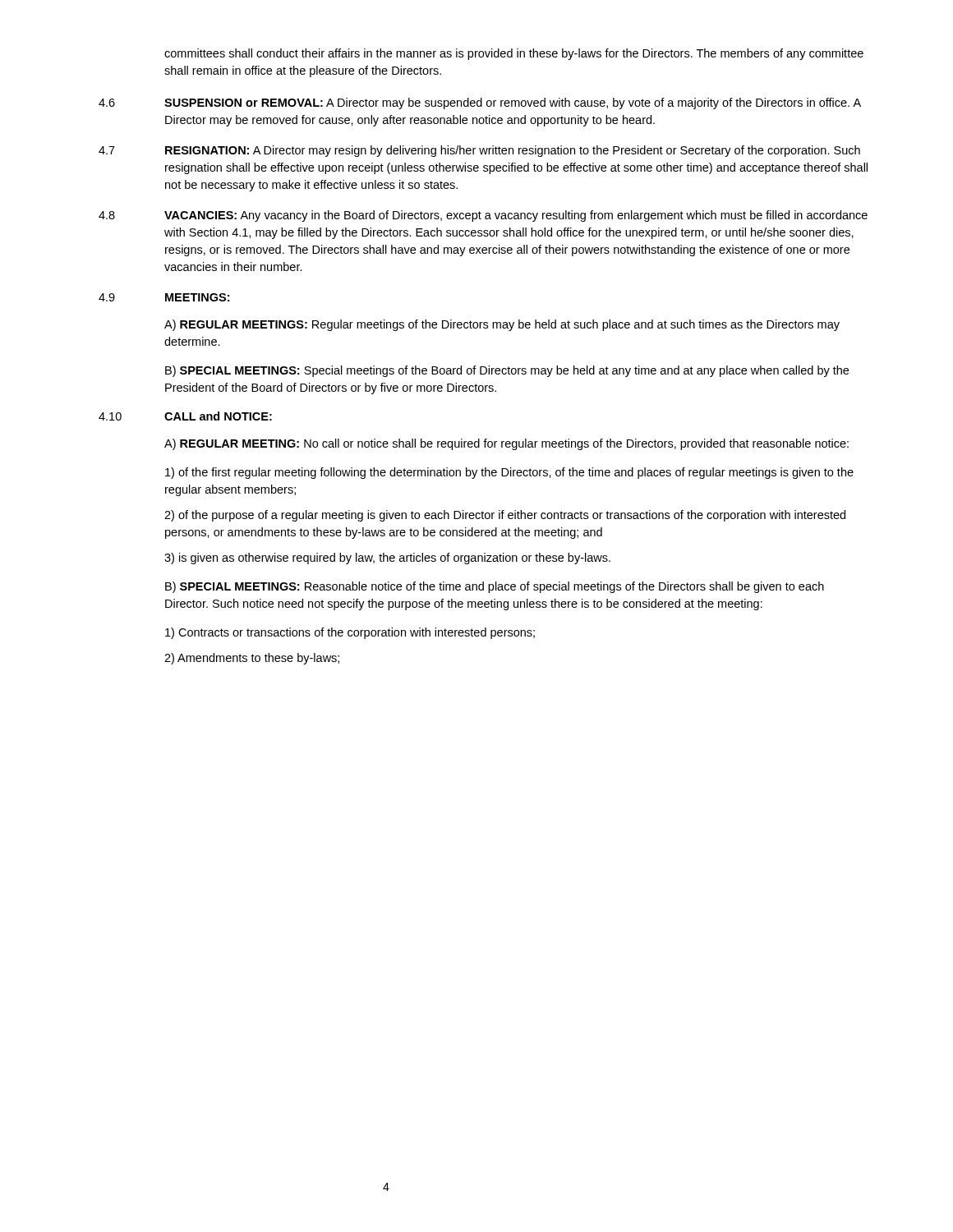Find the block on this page that starts "3) is given as otherwise required"

pos(518,558)
